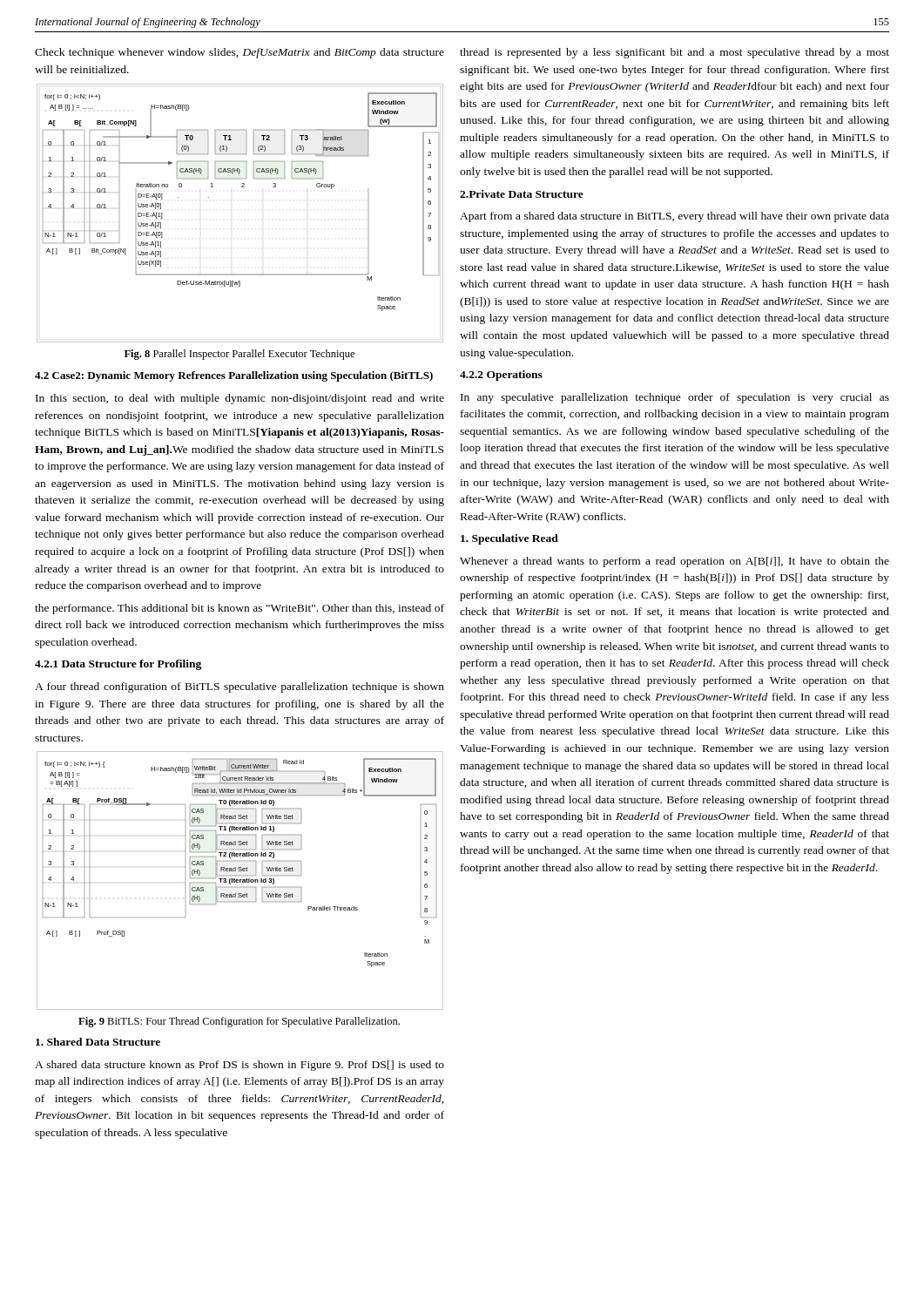This screenshot has width=924, height=1307.
Task: Click the passage that begins "In any speculative parallelization technique"
Action: coord(674,457)
